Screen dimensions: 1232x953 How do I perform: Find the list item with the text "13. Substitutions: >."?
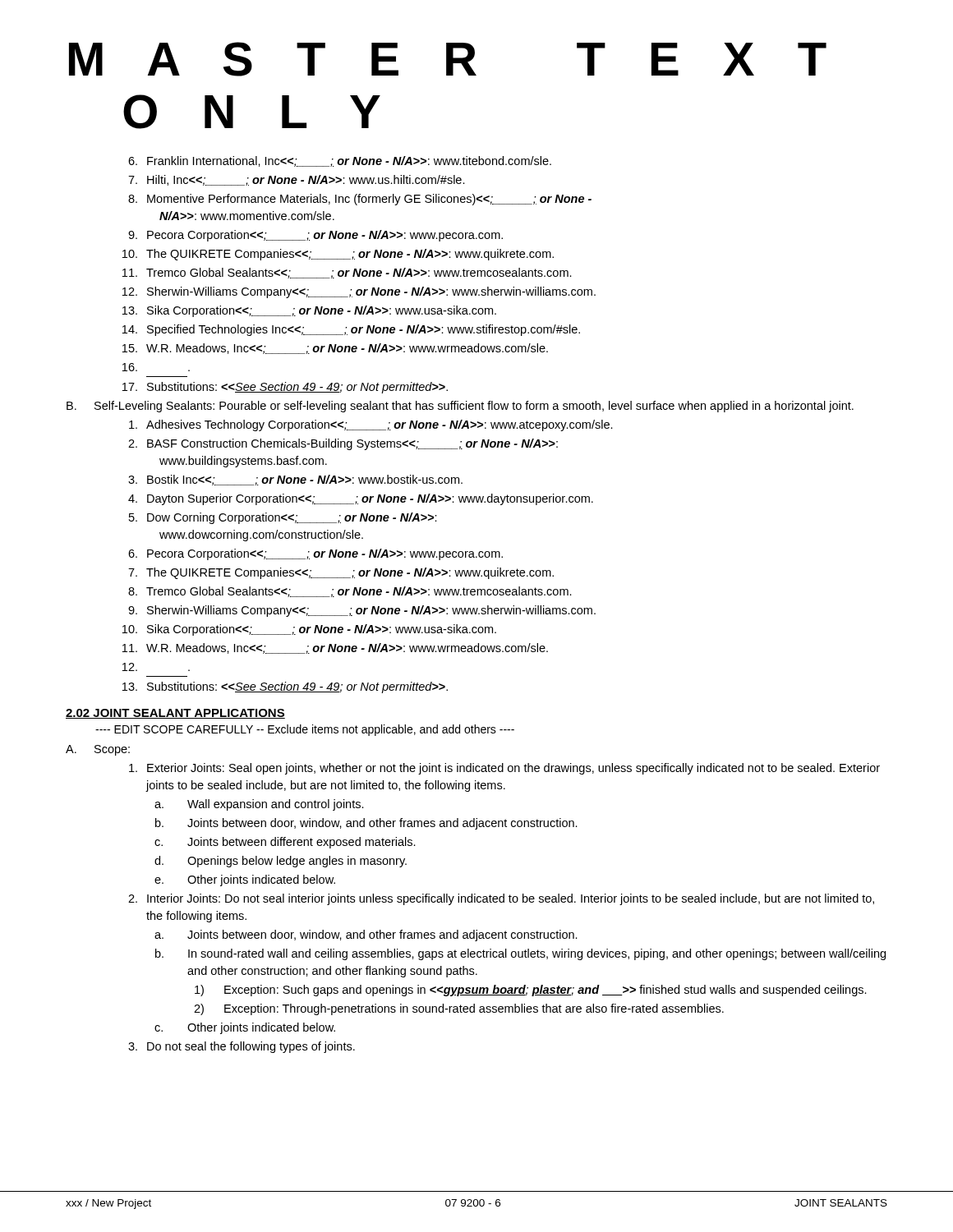point(285,687)
